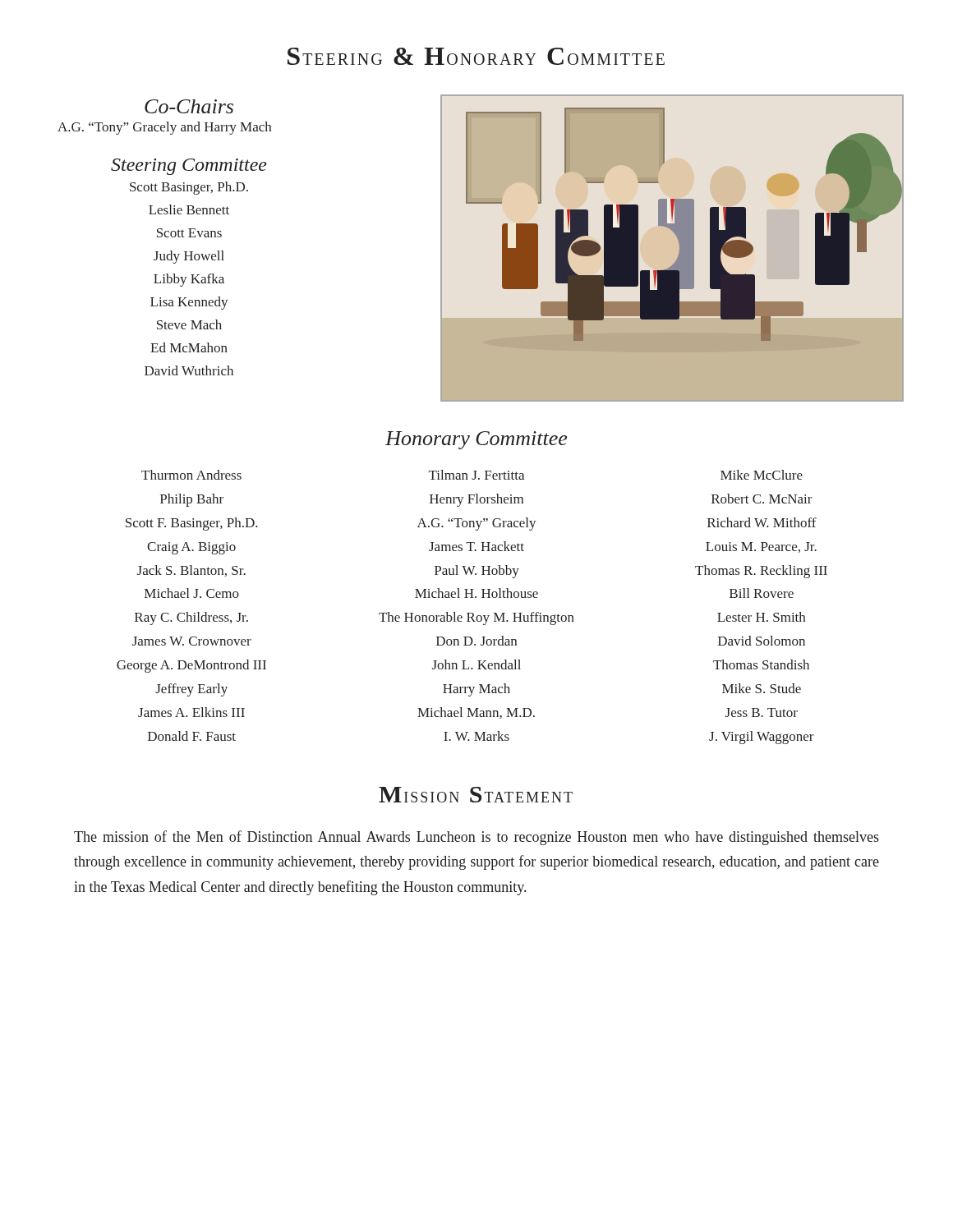Where does it say "Paul W. Hobby"?
This screenshot has height=1232, width=953.
click(476, 570)
